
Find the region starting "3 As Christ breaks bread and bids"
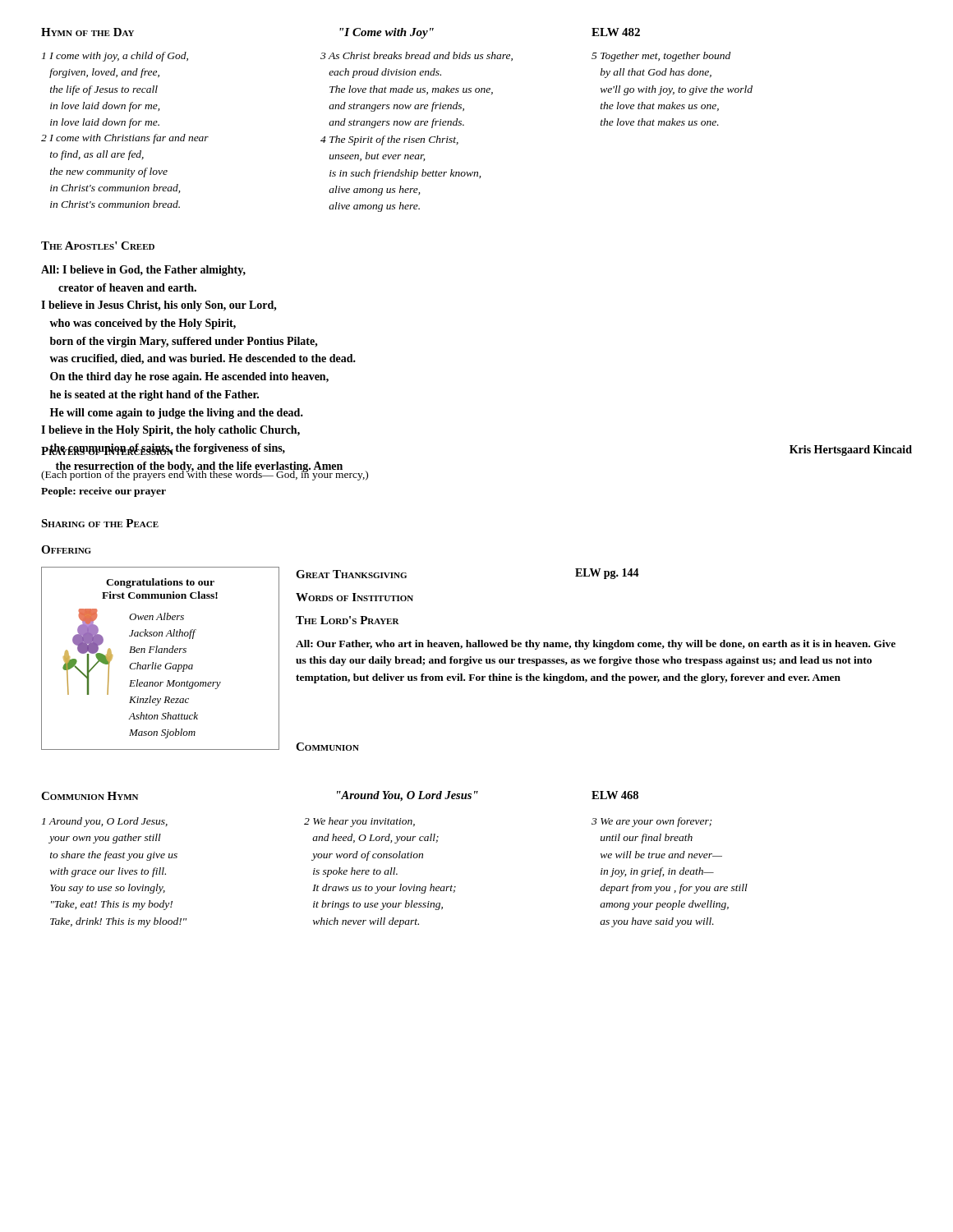click(x=452, y=89)
